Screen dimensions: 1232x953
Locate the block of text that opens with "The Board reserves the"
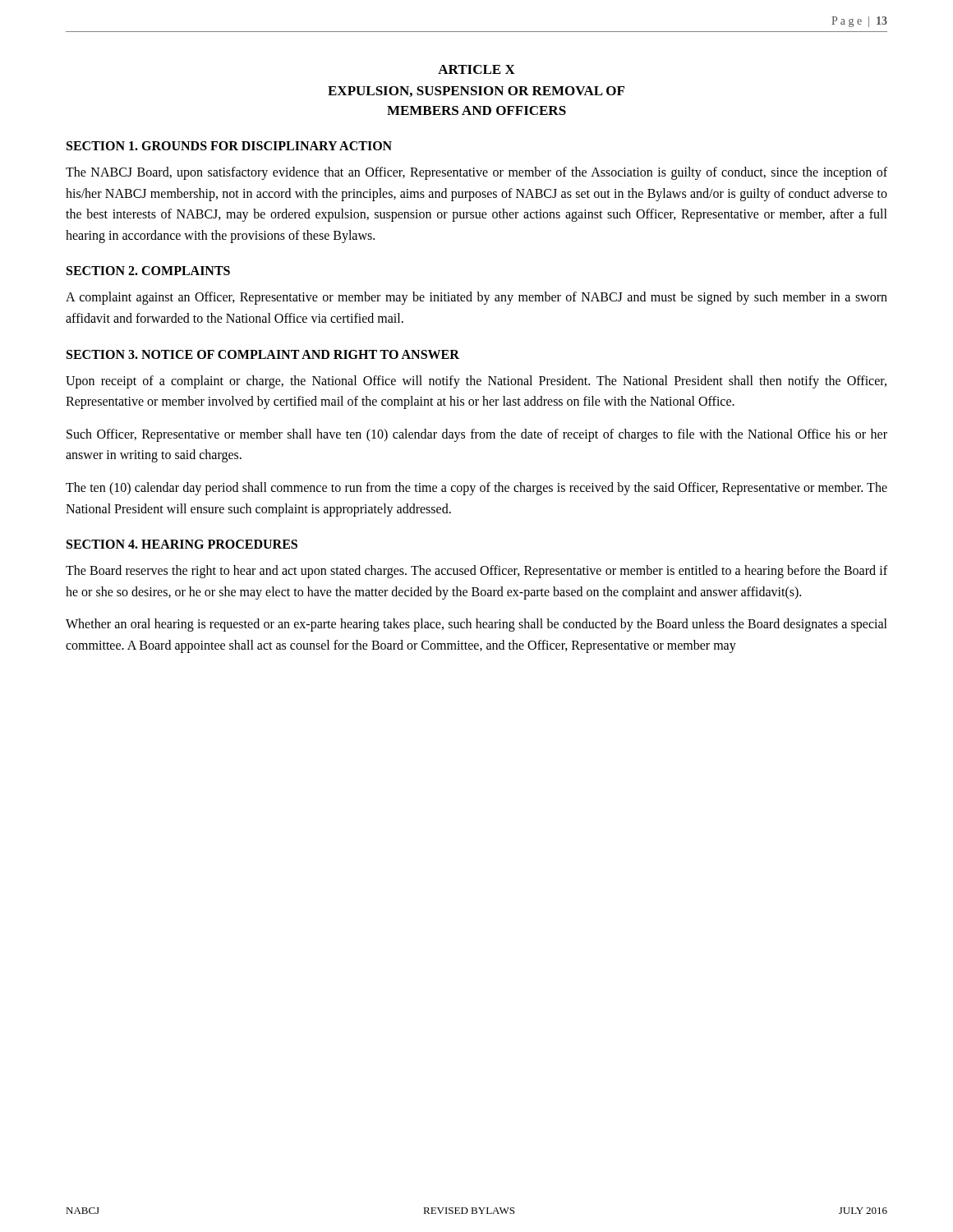coord(476,581)
